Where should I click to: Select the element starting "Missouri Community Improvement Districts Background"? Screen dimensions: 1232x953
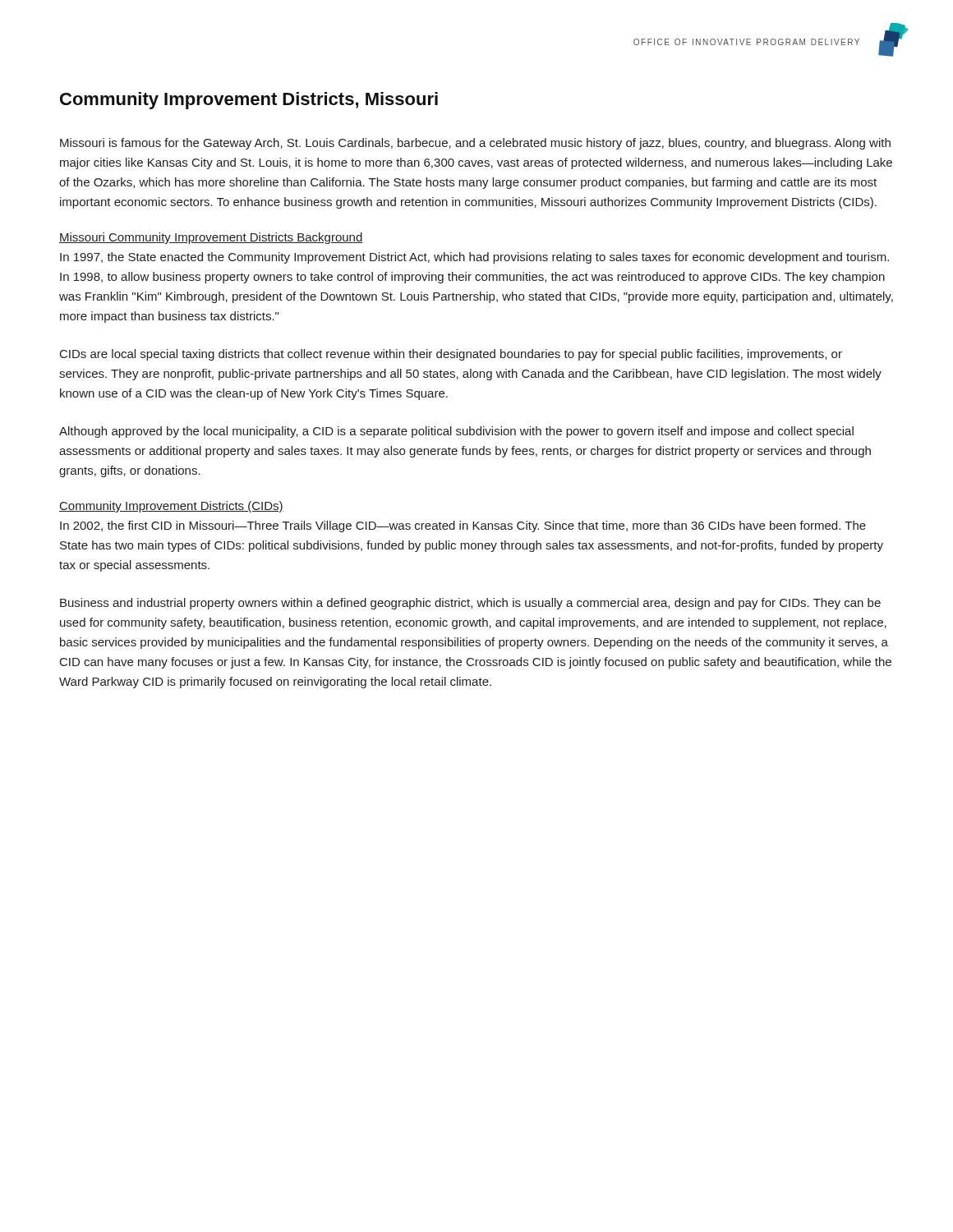coord(211,237)
